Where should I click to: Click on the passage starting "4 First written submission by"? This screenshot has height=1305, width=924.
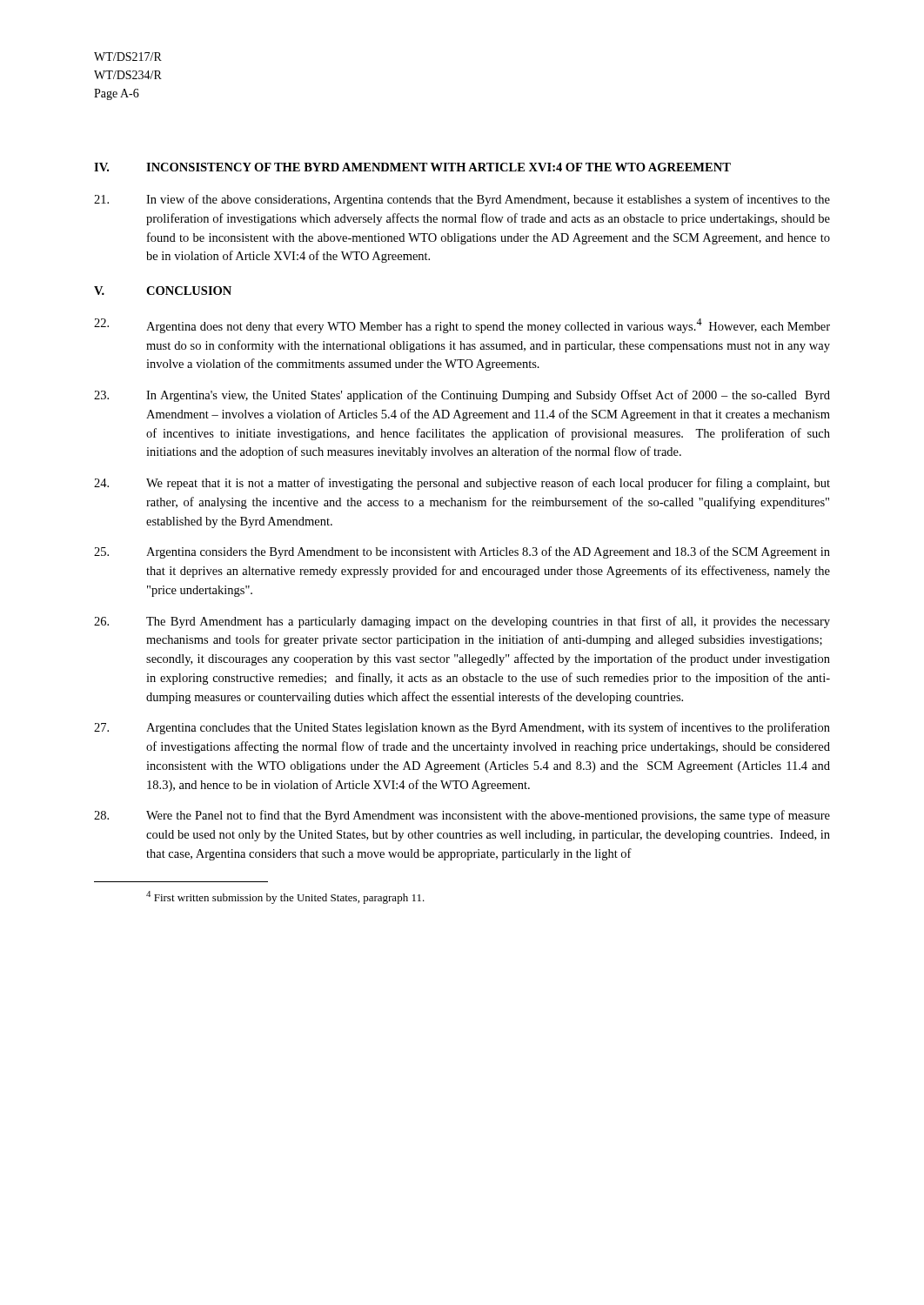285,897
